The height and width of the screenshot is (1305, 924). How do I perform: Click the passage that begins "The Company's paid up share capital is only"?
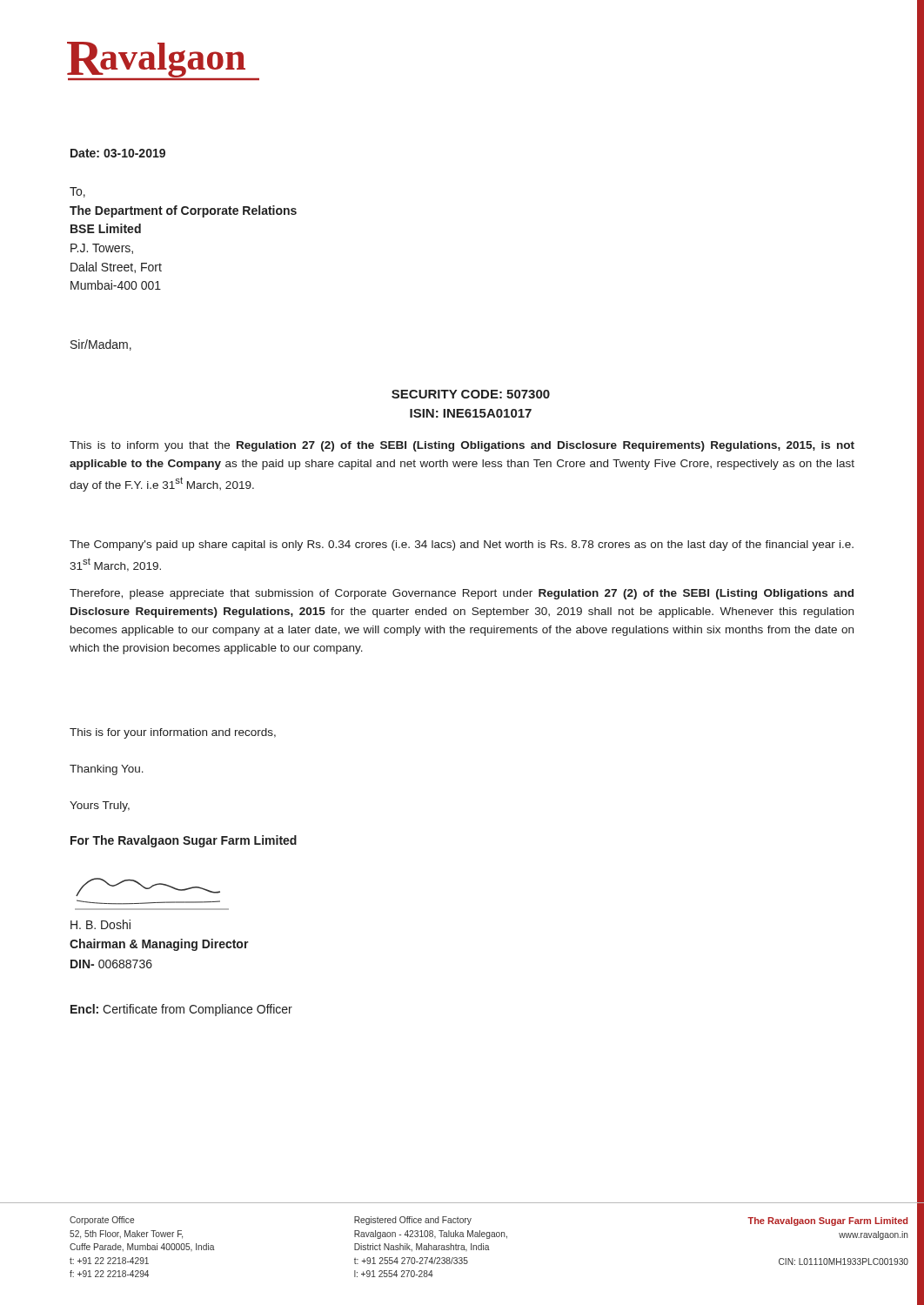coord(462,556)
